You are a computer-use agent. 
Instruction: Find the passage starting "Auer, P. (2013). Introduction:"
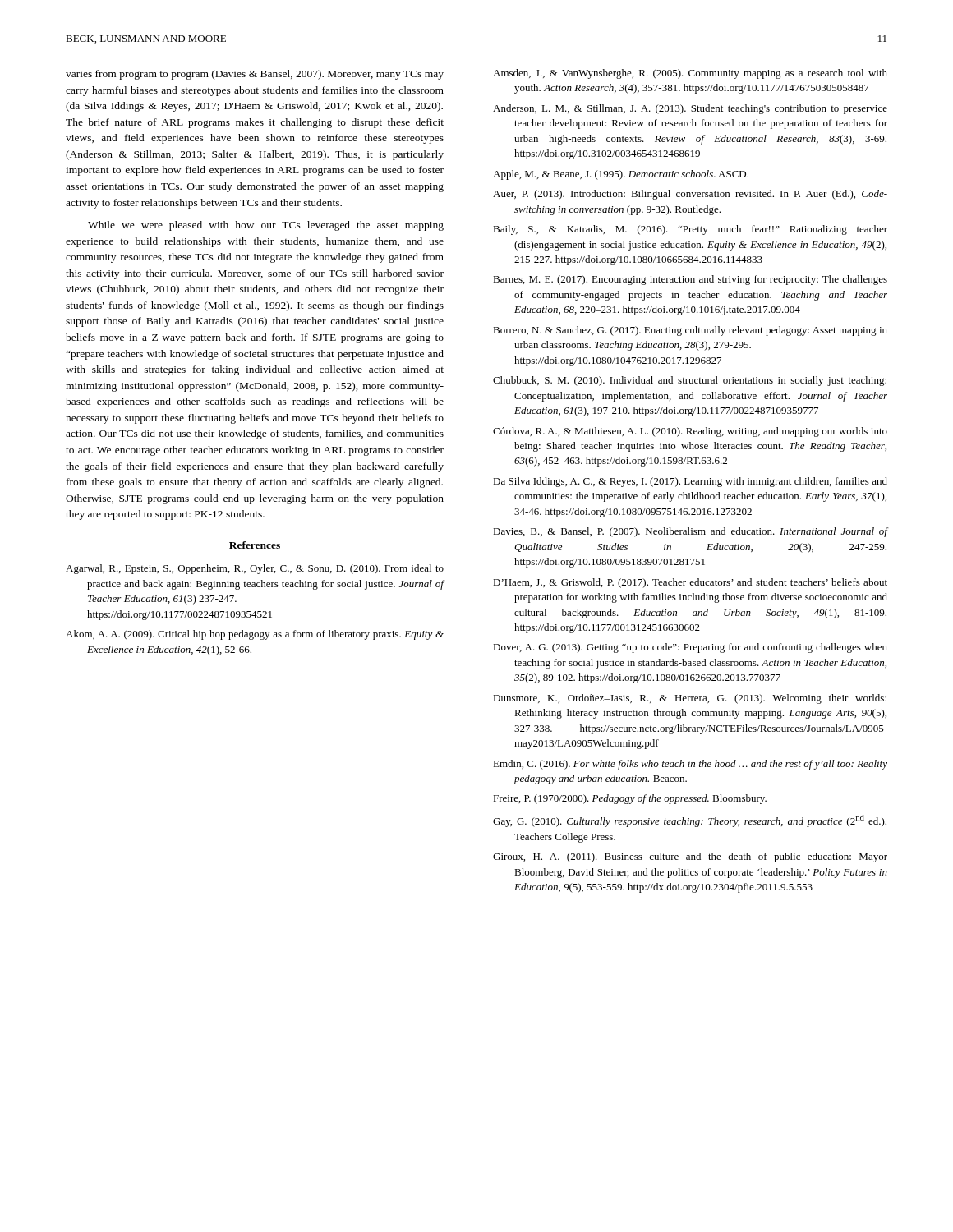[690, 201]
